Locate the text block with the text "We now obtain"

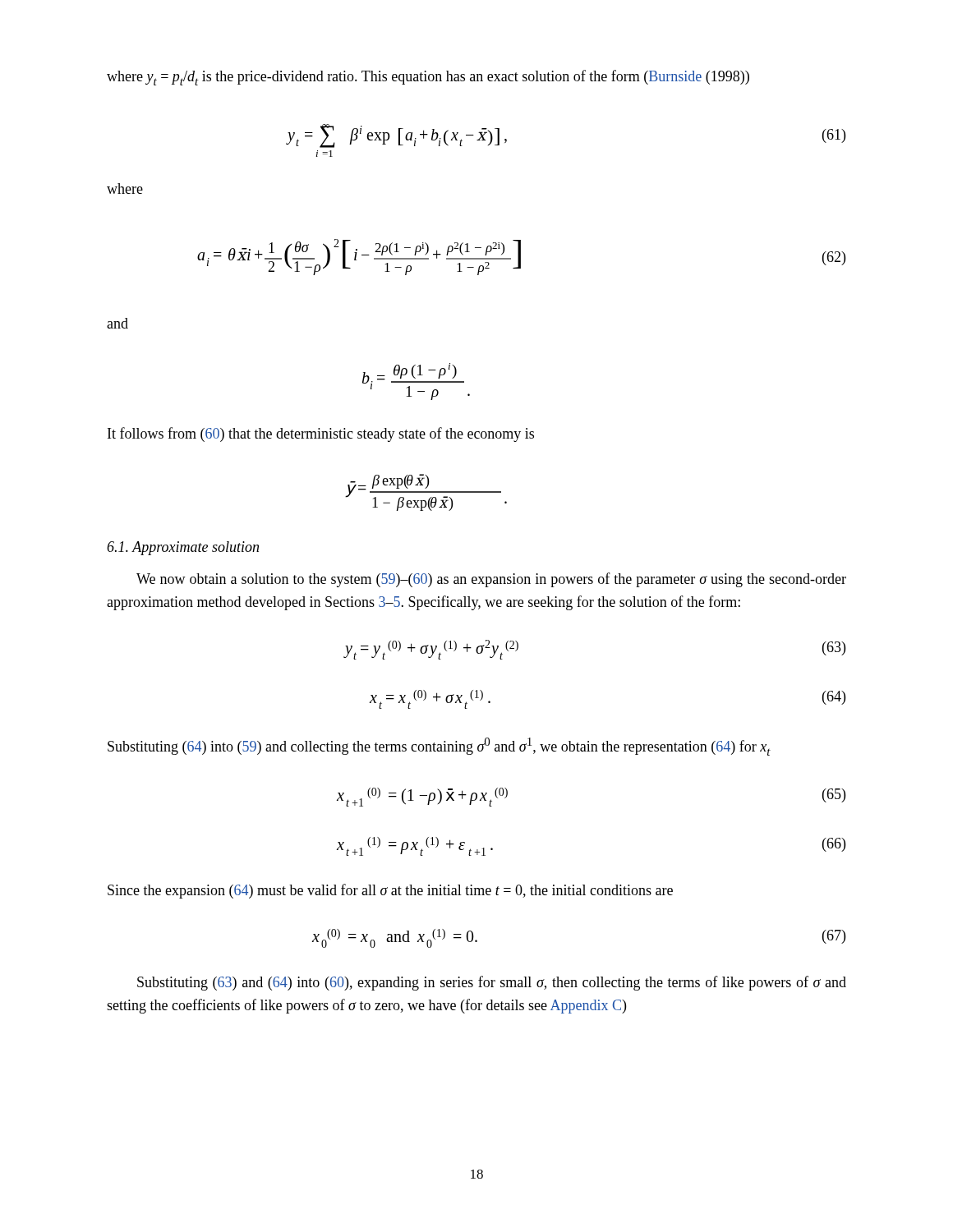point(476,592)
